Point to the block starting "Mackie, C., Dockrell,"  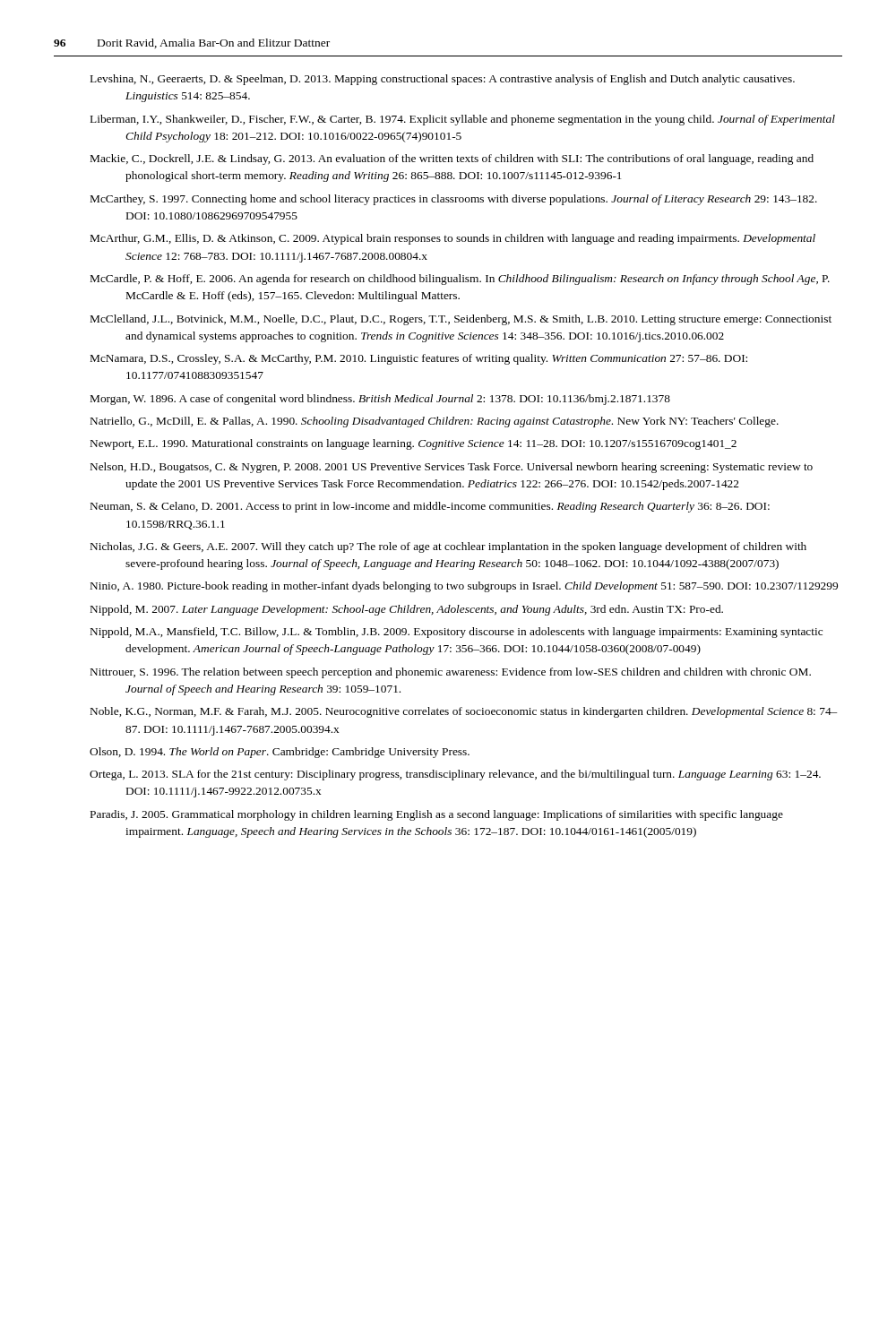click(x=452, y=167)
